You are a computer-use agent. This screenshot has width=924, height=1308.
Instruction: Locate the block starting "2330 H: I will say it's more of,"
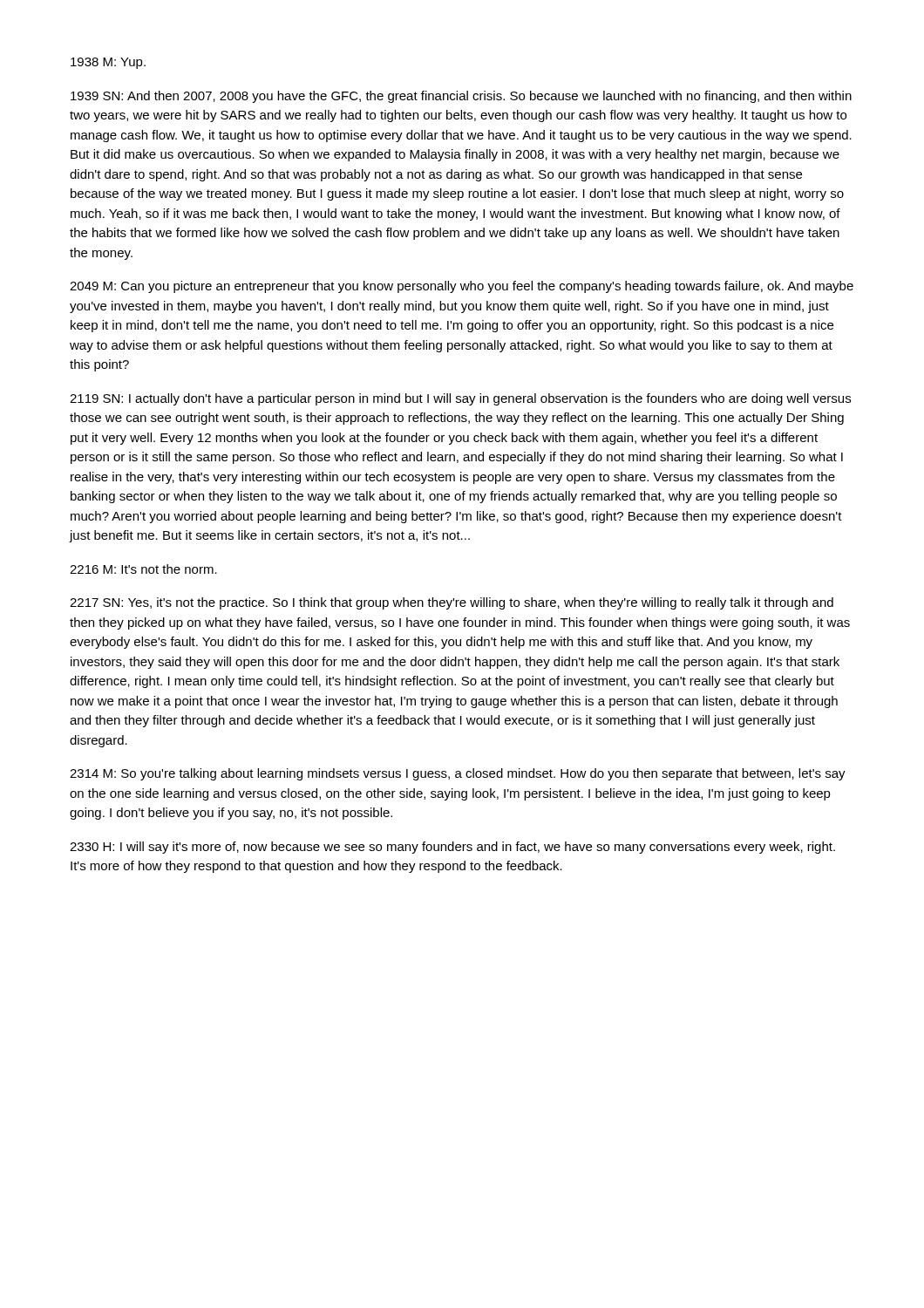coord(453,856)
